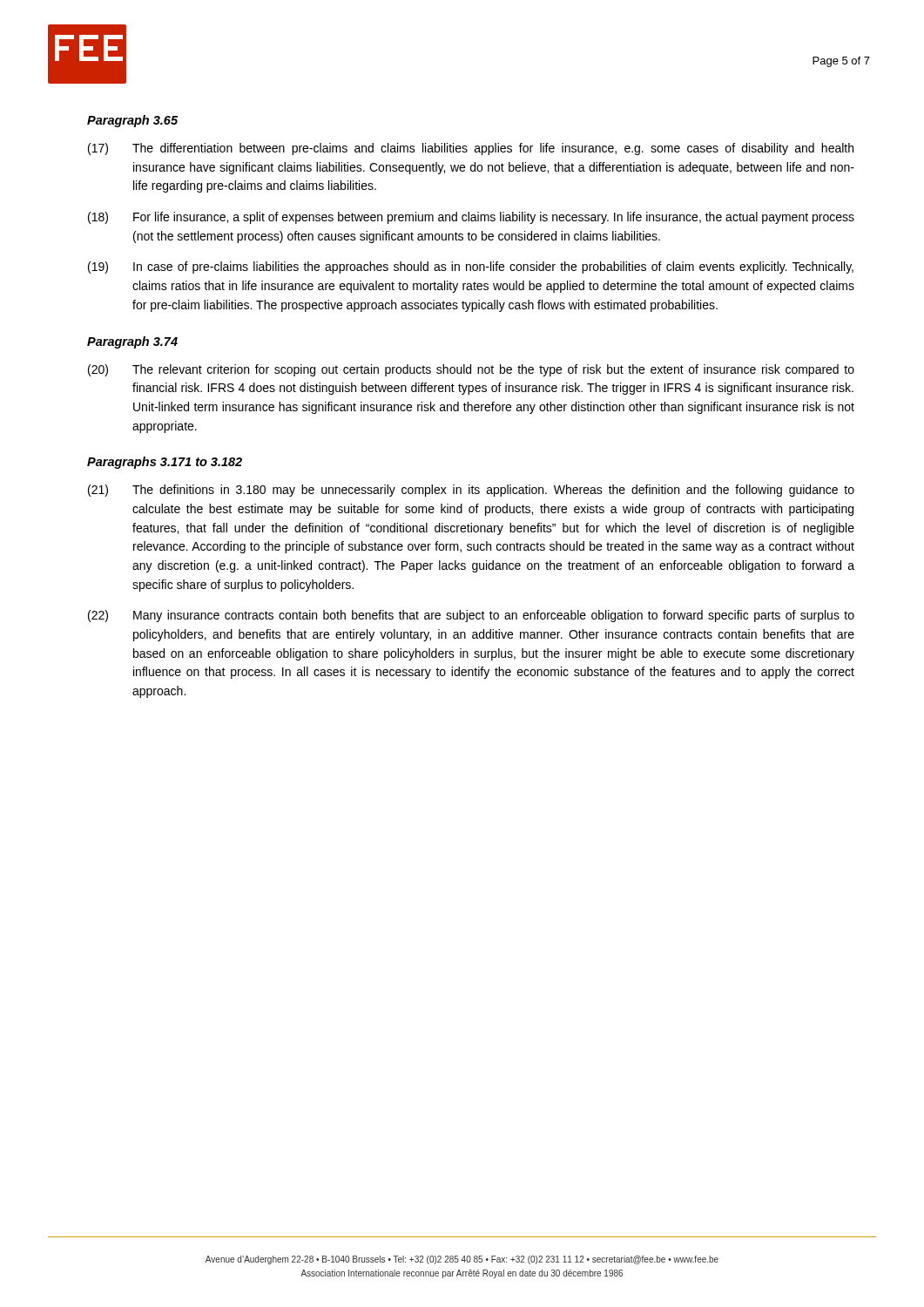Image resolution: width=924 pixels, height=1307 pixels.
Task: Locate the list item containing "(18) For life insurance,"
Action: click(x=471, y=227)
